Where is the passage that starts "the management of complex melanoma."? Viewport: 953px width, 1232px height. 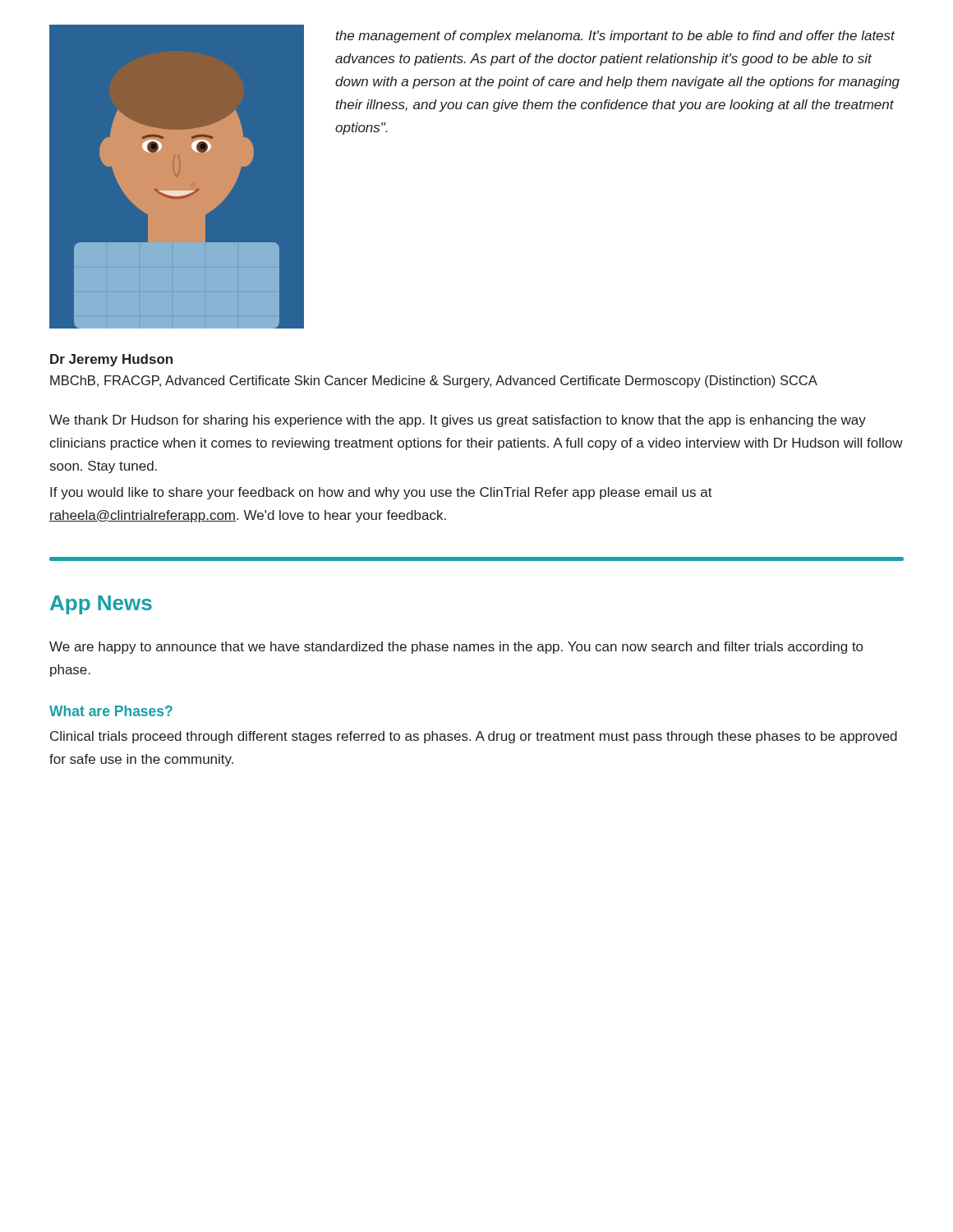(x=619, y=82)
